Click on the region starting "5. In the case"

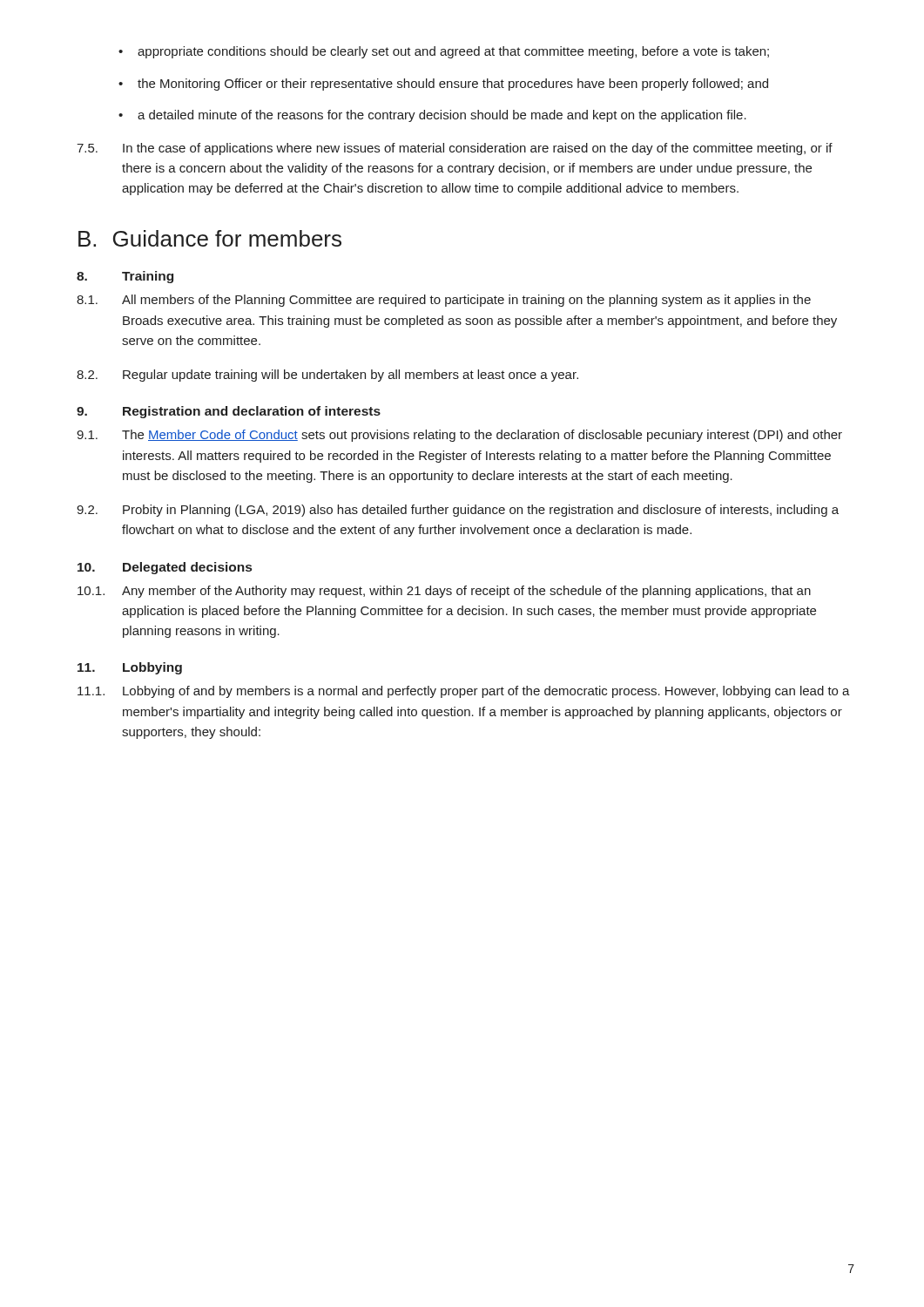[465, 168]
